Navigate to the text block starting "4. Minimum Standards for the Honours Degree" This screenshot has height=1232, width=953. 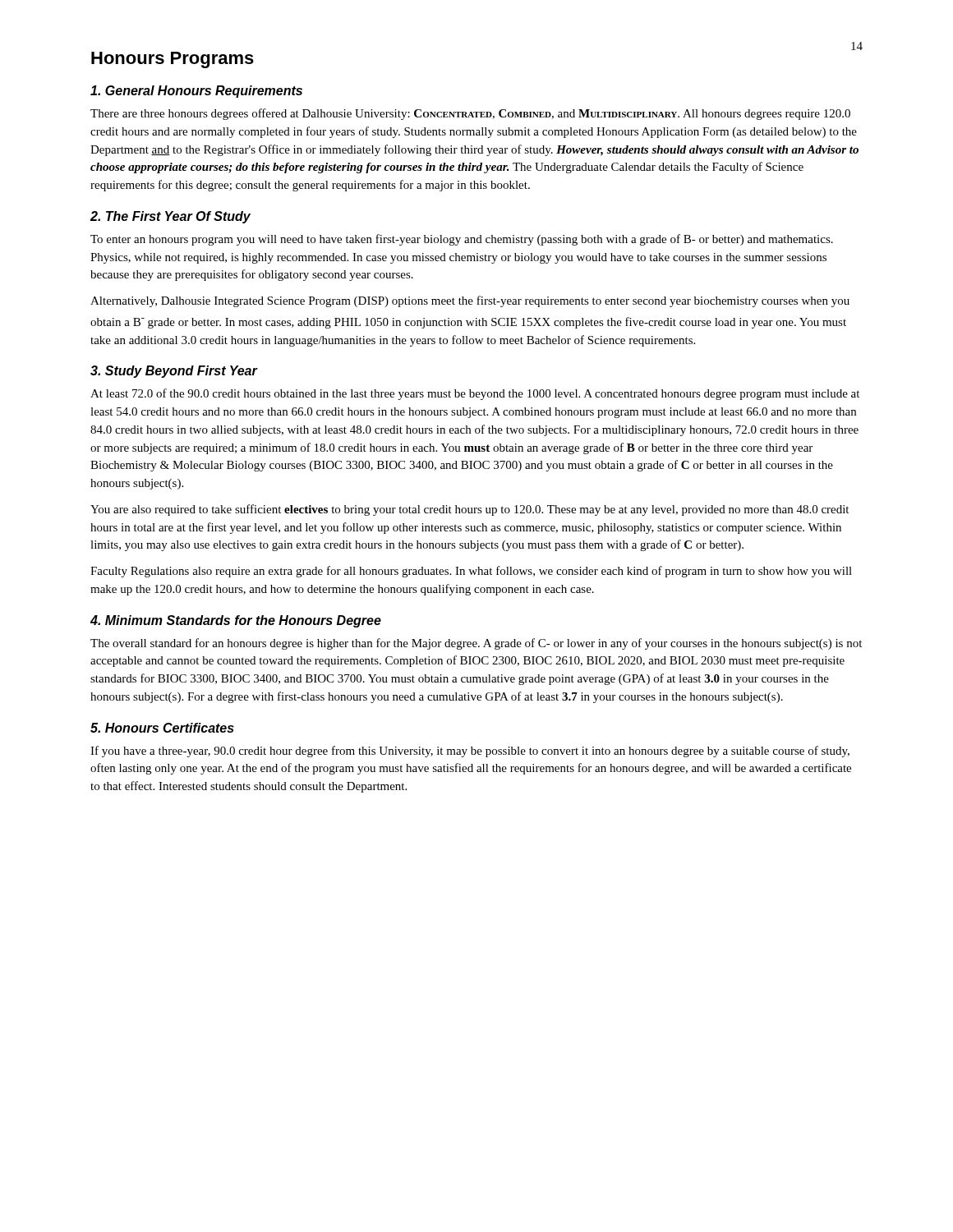236,621
